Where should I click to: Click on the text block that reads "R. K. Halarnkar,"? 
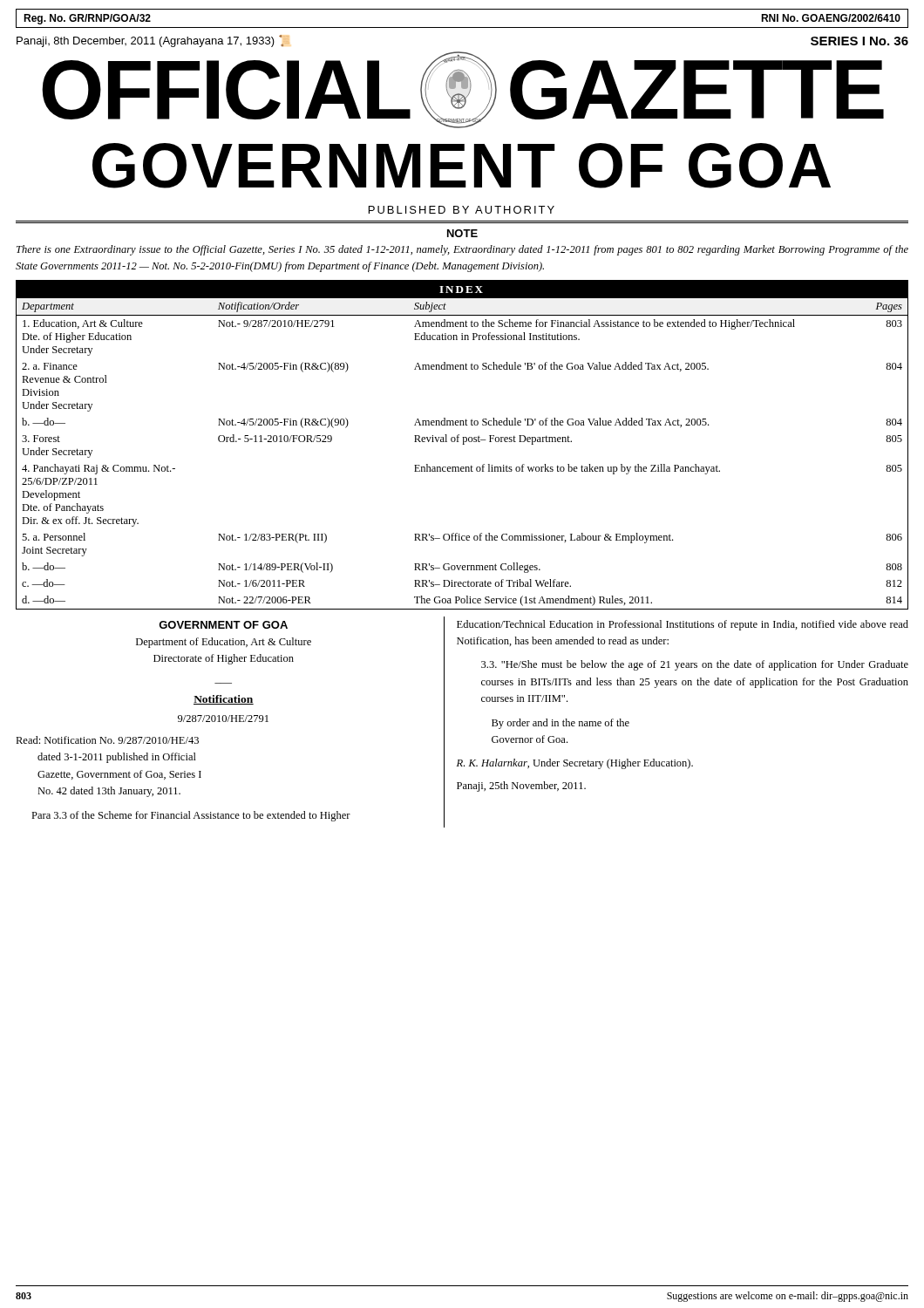point(575,763)
